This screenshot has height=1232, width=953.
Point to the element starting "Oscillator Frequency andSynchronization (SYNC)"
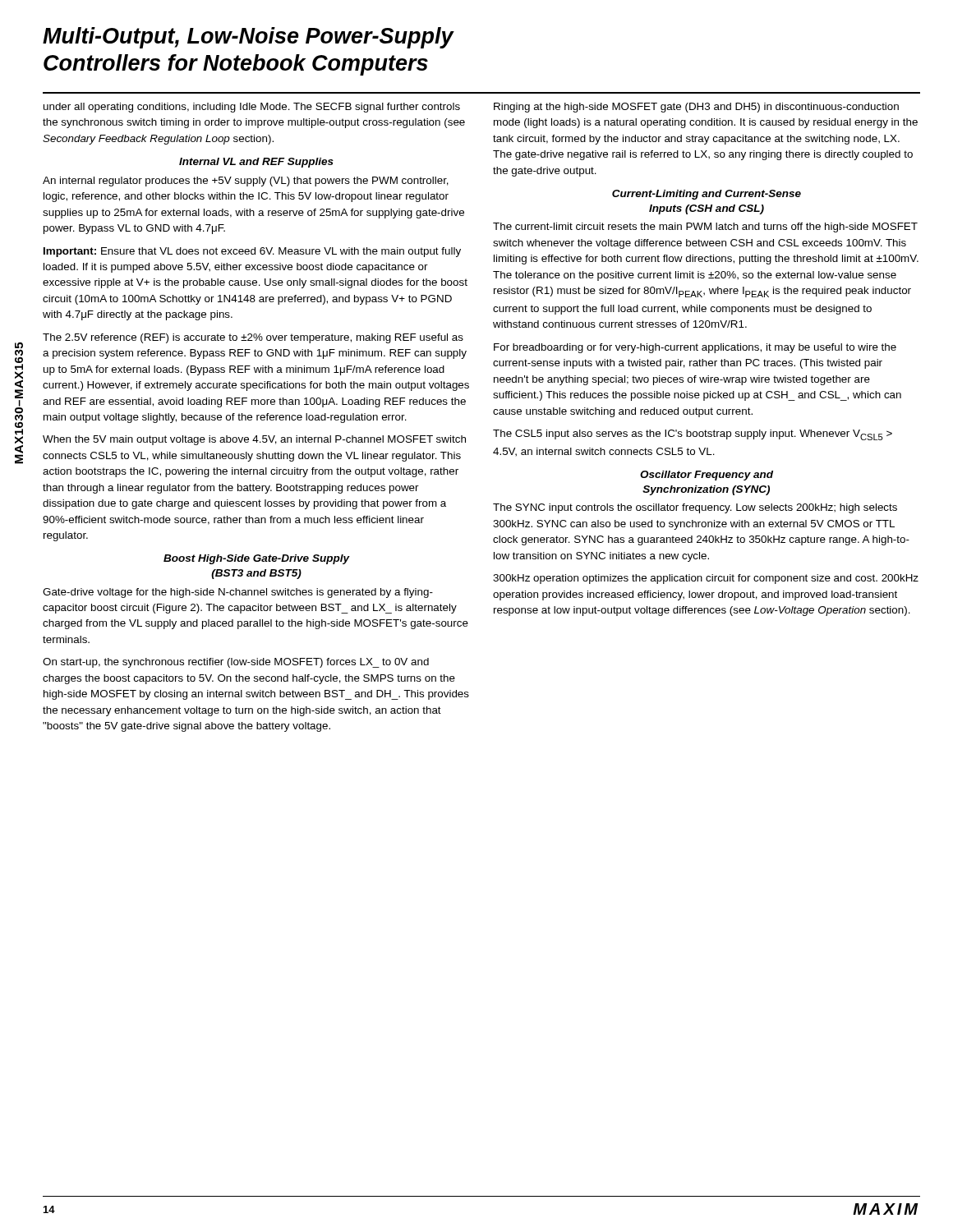coord(707,482)
